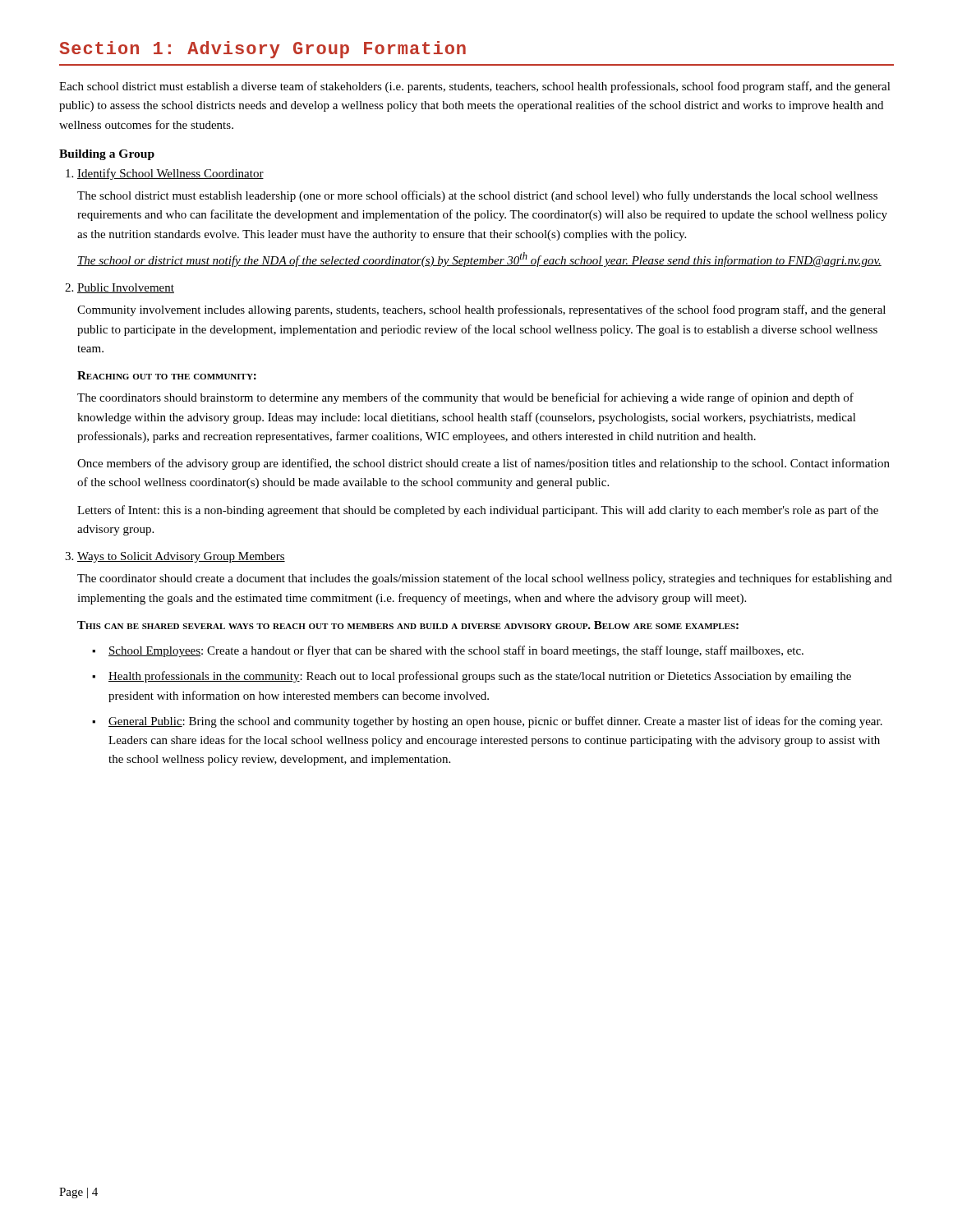Locate the list item containing "Ways to Solicit Advisory Group Members"
Viewport: 953px width, 1232px height.
pyautogui.click(x=486, y=659)
